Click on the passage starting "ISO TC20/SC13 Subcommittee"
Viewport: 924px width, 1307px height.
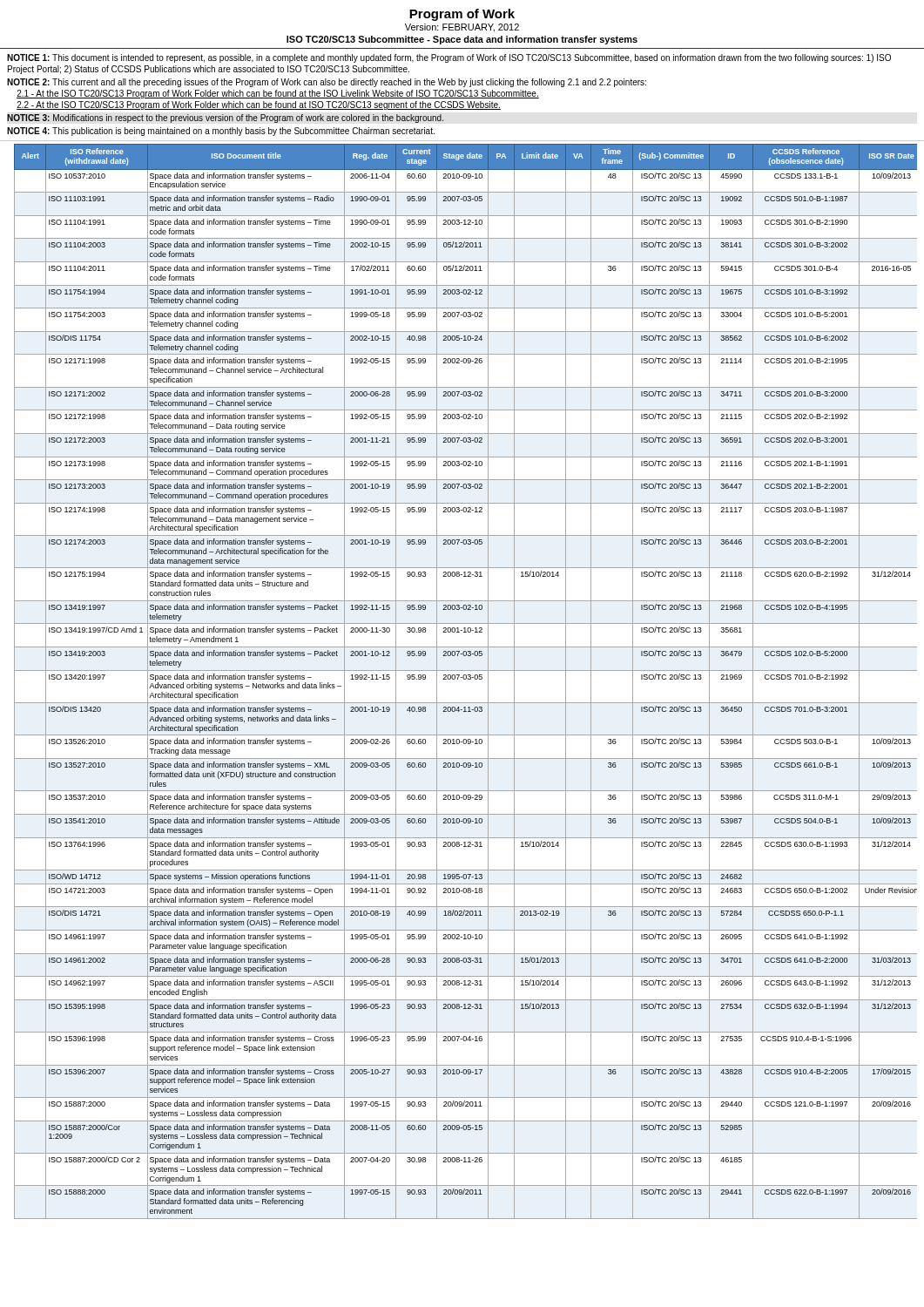coord(462,39)
